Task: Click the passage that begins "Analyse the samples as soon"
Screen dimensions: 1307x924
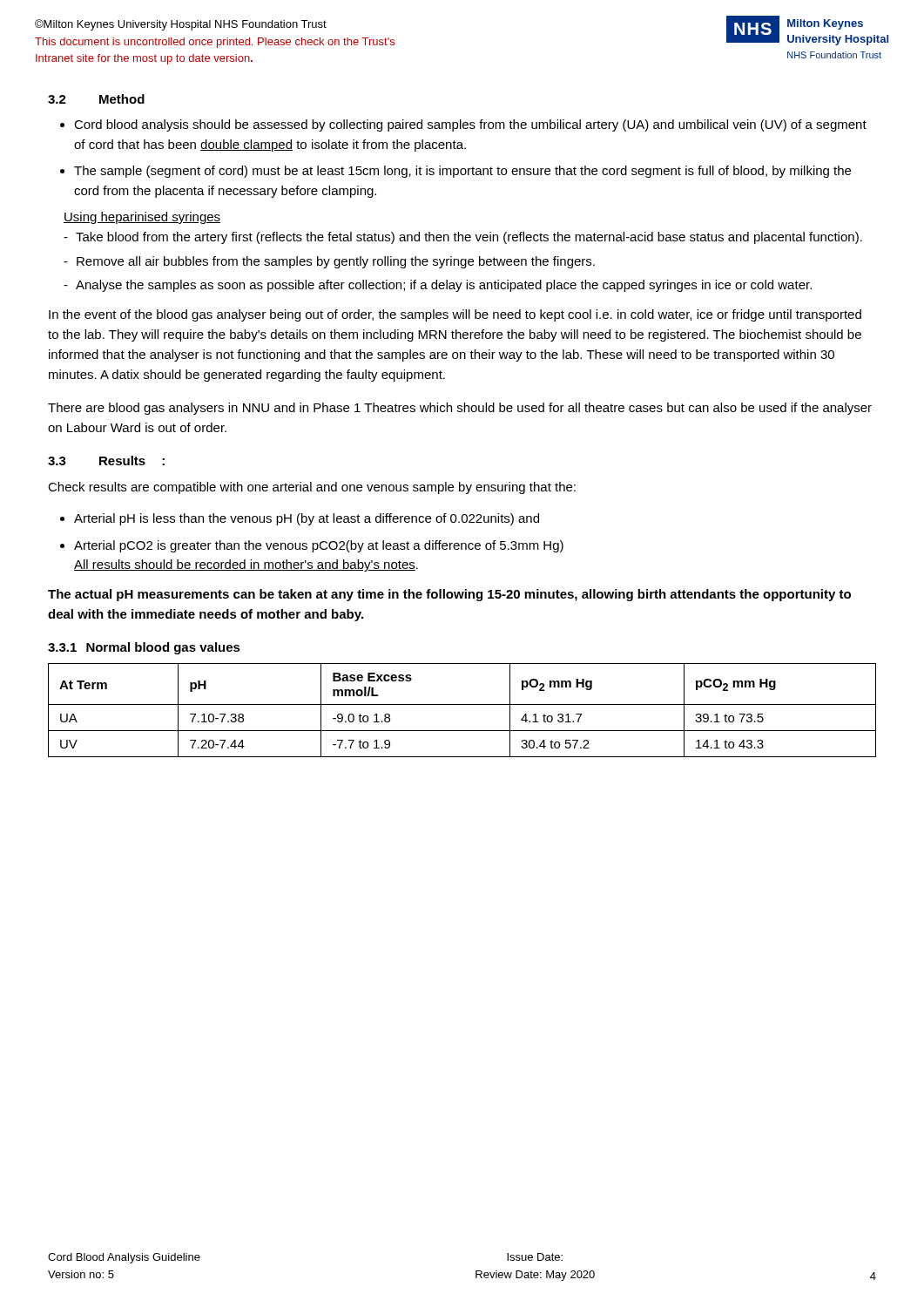Action: coord(444,284)
